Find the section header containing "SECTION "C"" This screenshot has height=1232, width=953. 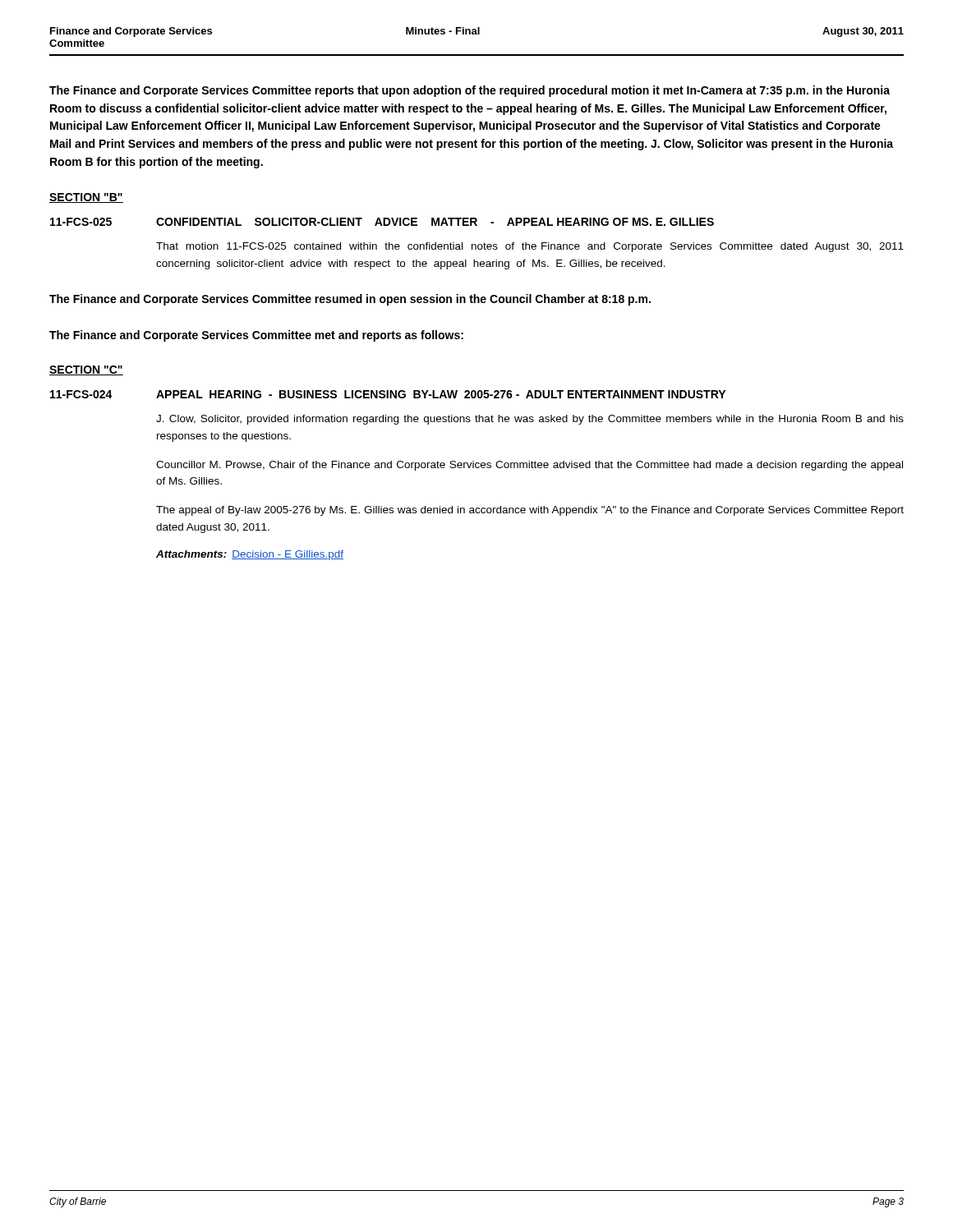86,369
